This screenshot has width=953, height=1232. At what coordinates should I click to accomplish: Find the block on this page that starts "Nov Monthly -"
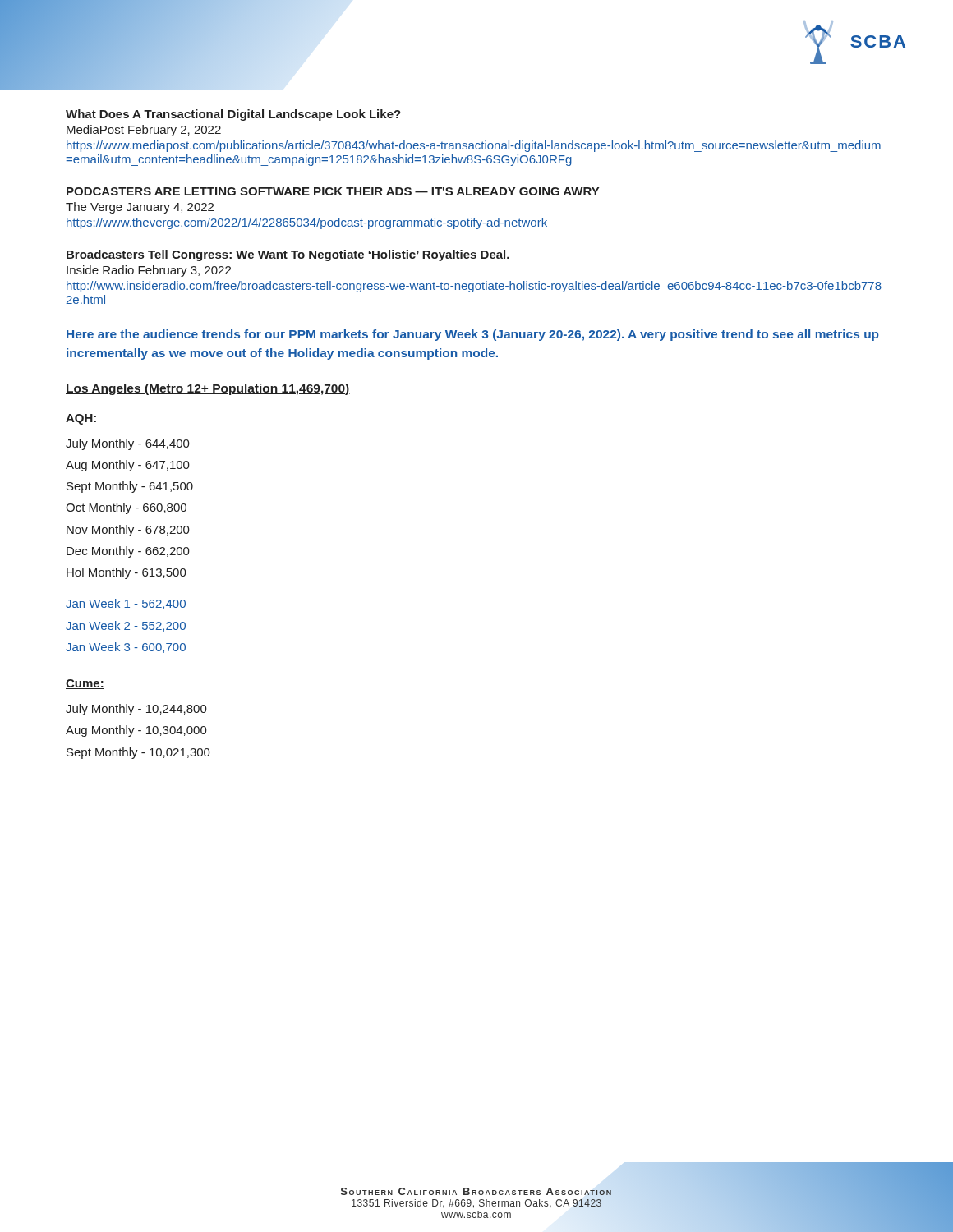[x=128, y=529]
